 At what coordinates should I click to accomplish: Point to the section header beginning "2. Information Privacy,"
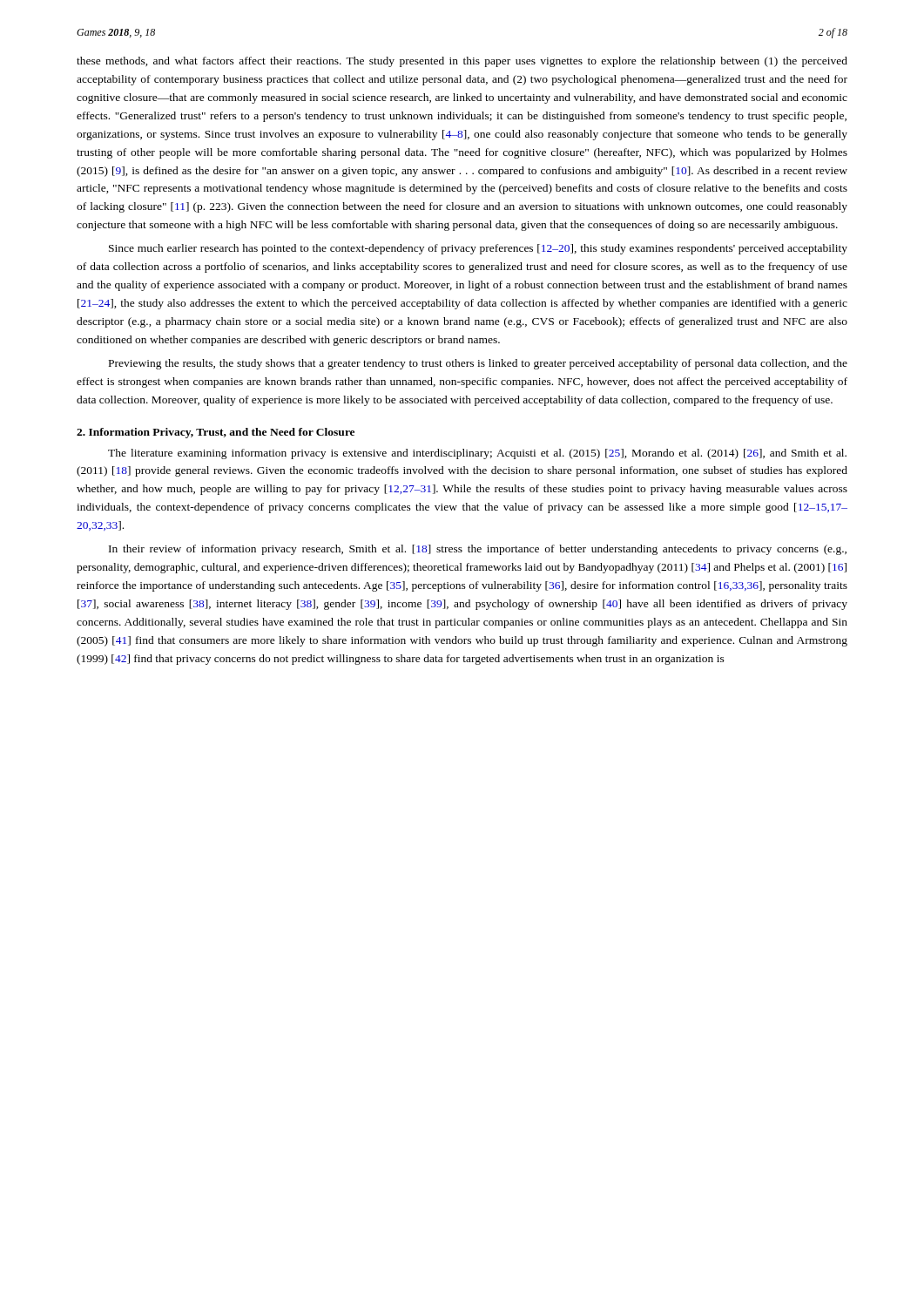(x=216, y=431)
